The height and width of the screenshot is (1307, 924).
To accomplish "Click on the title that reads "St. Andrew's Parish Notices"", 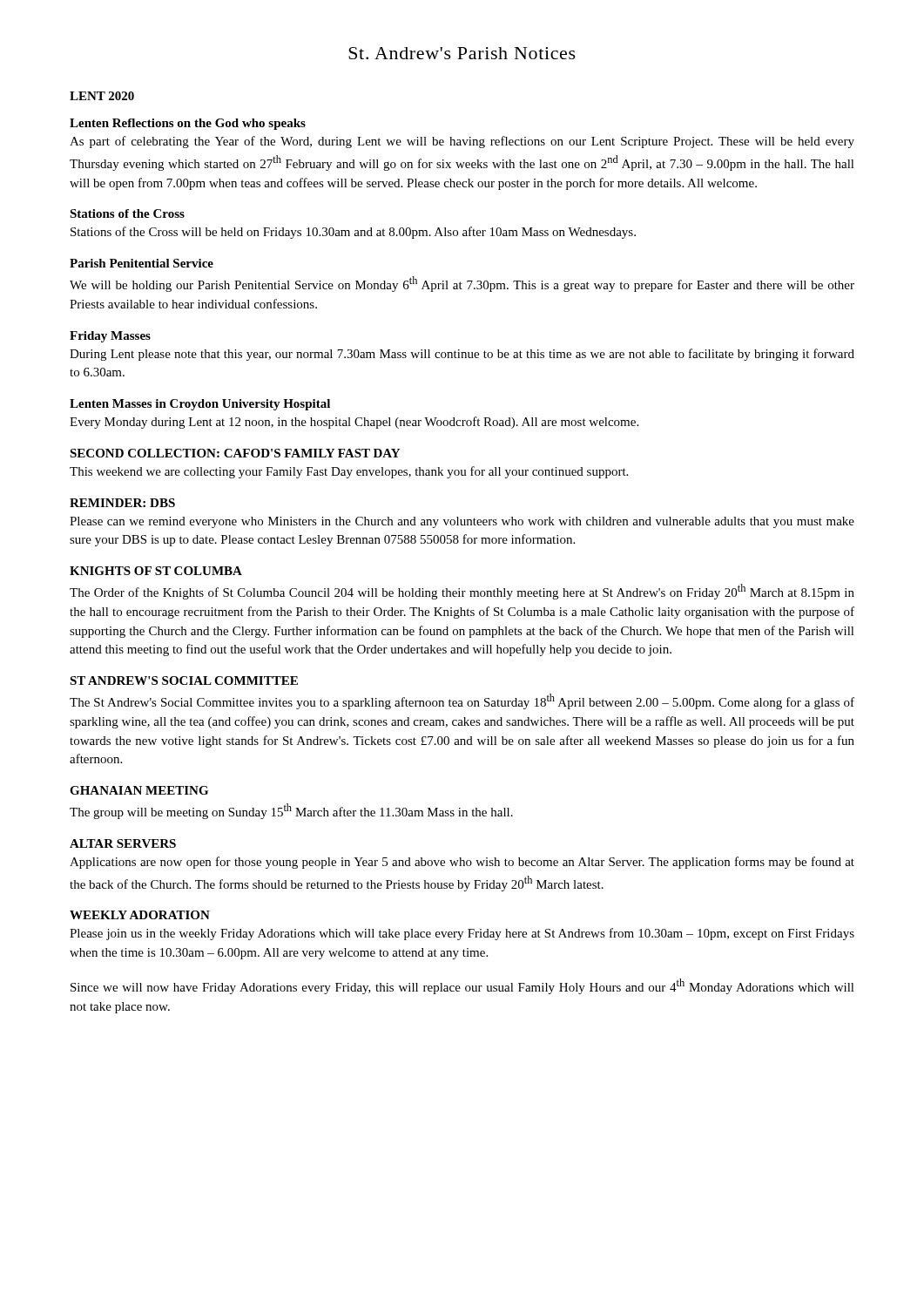I will click(462, 53).
